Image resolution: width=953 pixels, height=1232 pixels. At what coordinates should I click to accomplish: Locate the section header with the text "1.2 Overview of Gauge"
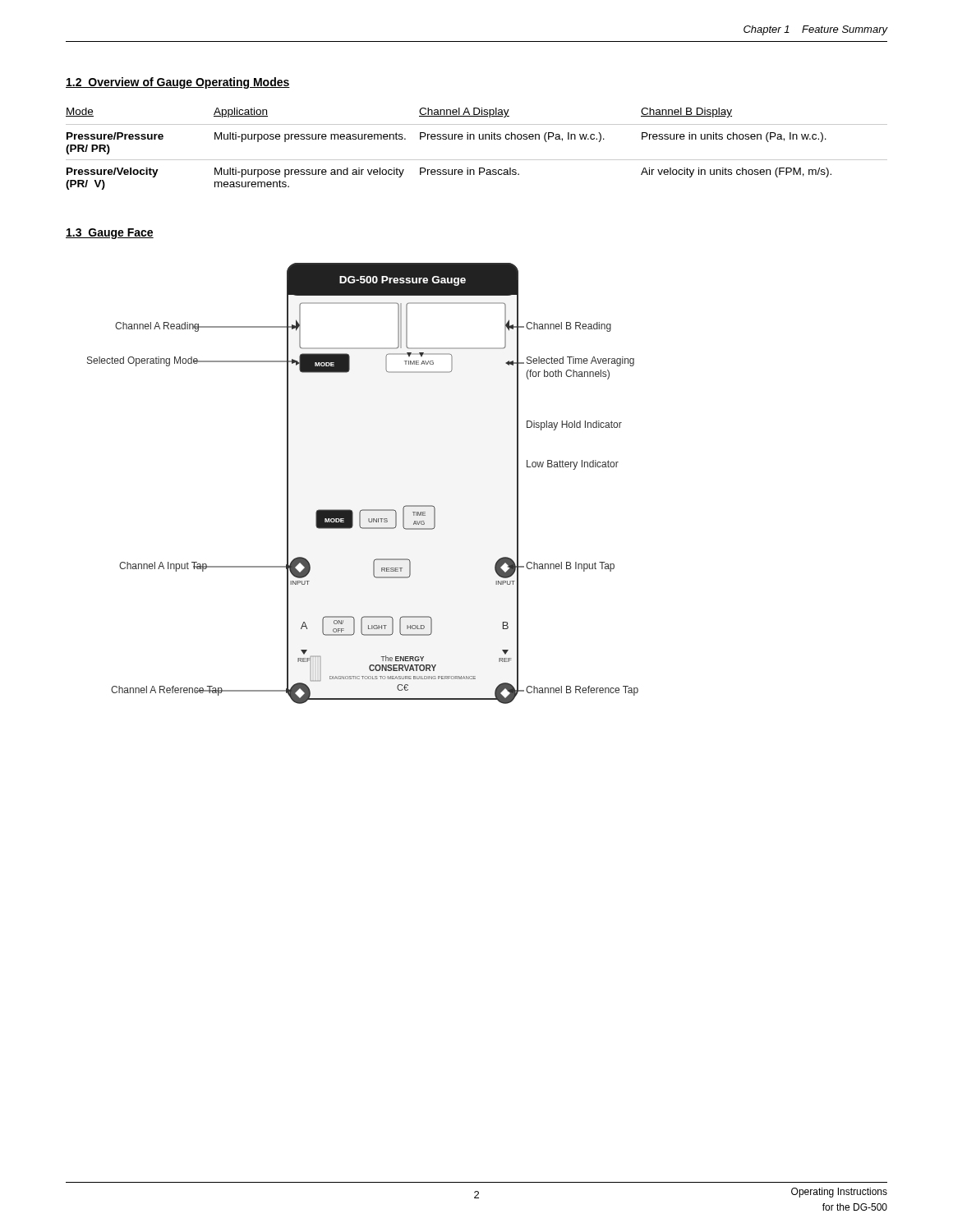(x=178, y=82)
